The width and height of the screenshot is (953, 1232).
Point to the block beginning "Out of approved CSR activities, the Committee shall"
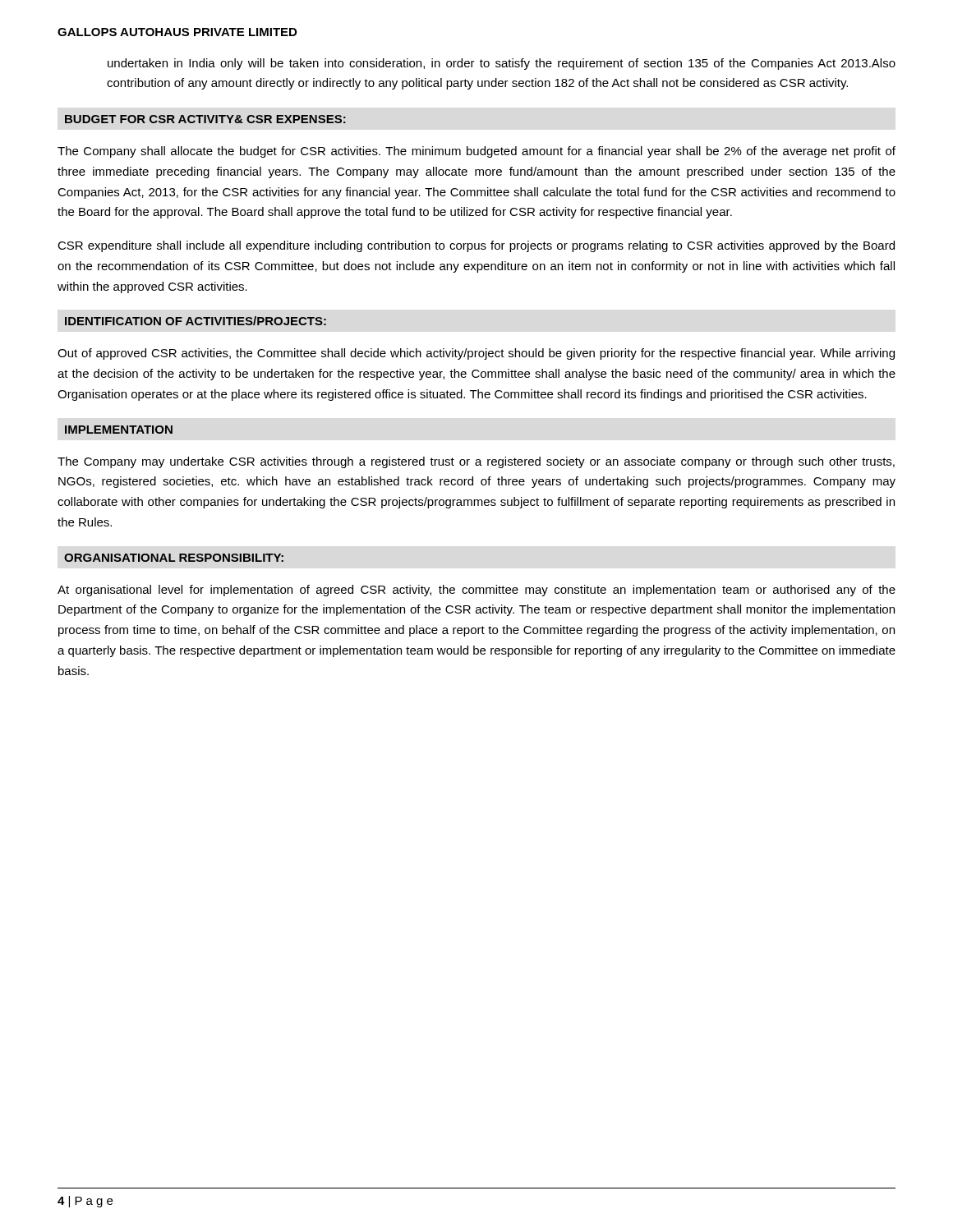476,373
